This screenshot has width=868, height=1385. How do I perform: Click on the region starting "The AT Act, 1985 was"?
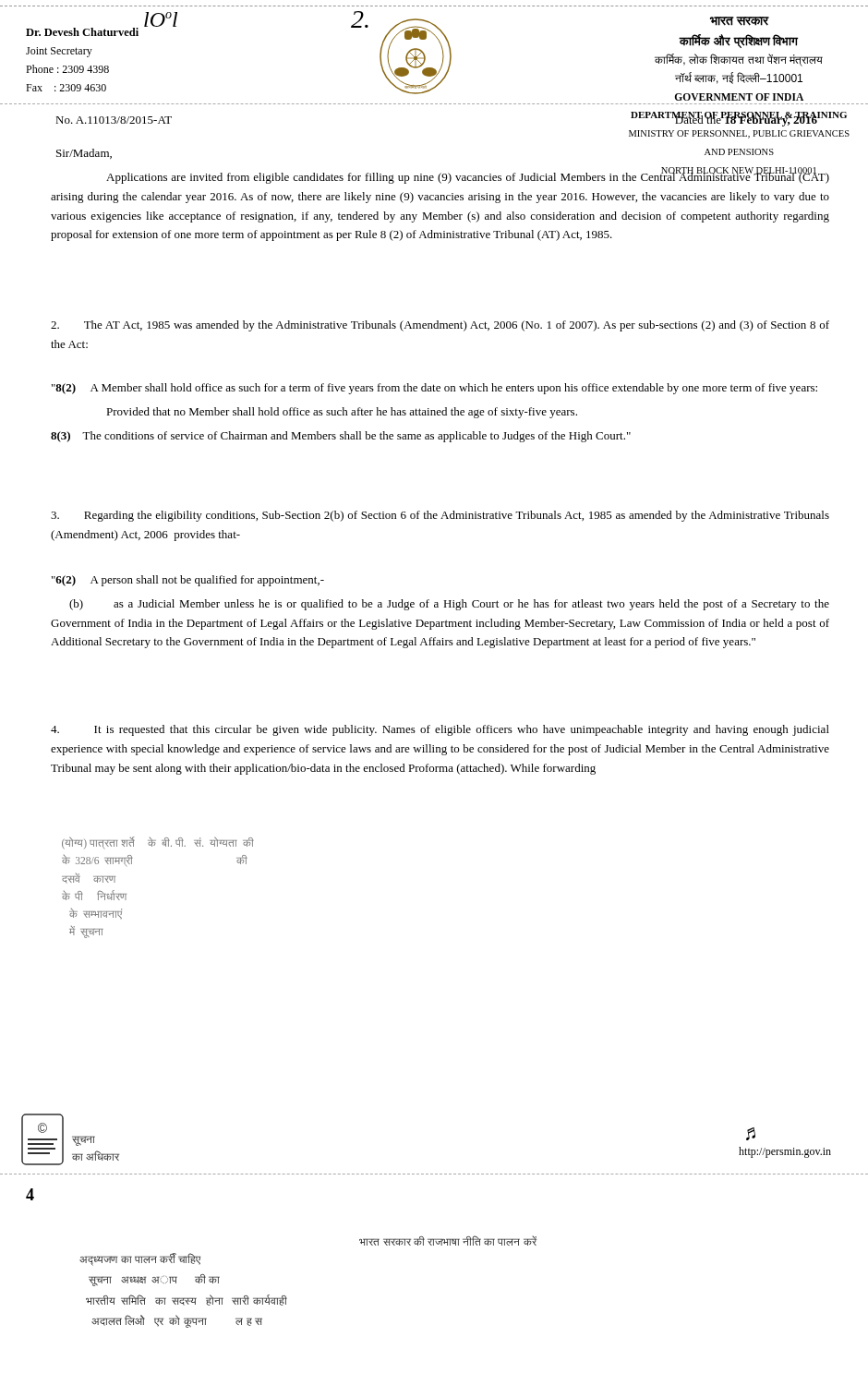point(440,335)
